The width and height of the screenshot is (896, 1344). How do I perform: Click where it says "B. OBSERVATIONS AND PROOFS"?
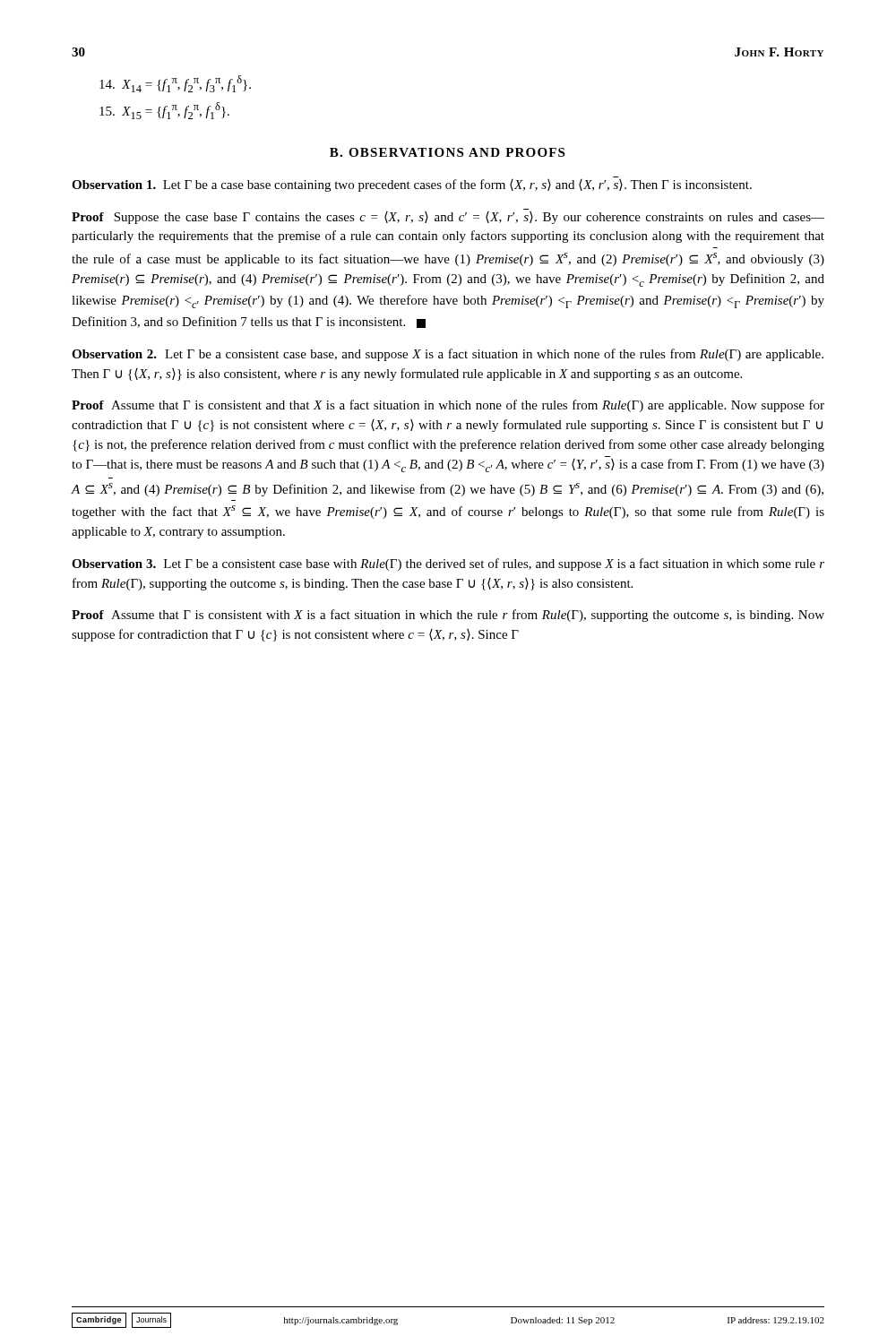(448, 152)
